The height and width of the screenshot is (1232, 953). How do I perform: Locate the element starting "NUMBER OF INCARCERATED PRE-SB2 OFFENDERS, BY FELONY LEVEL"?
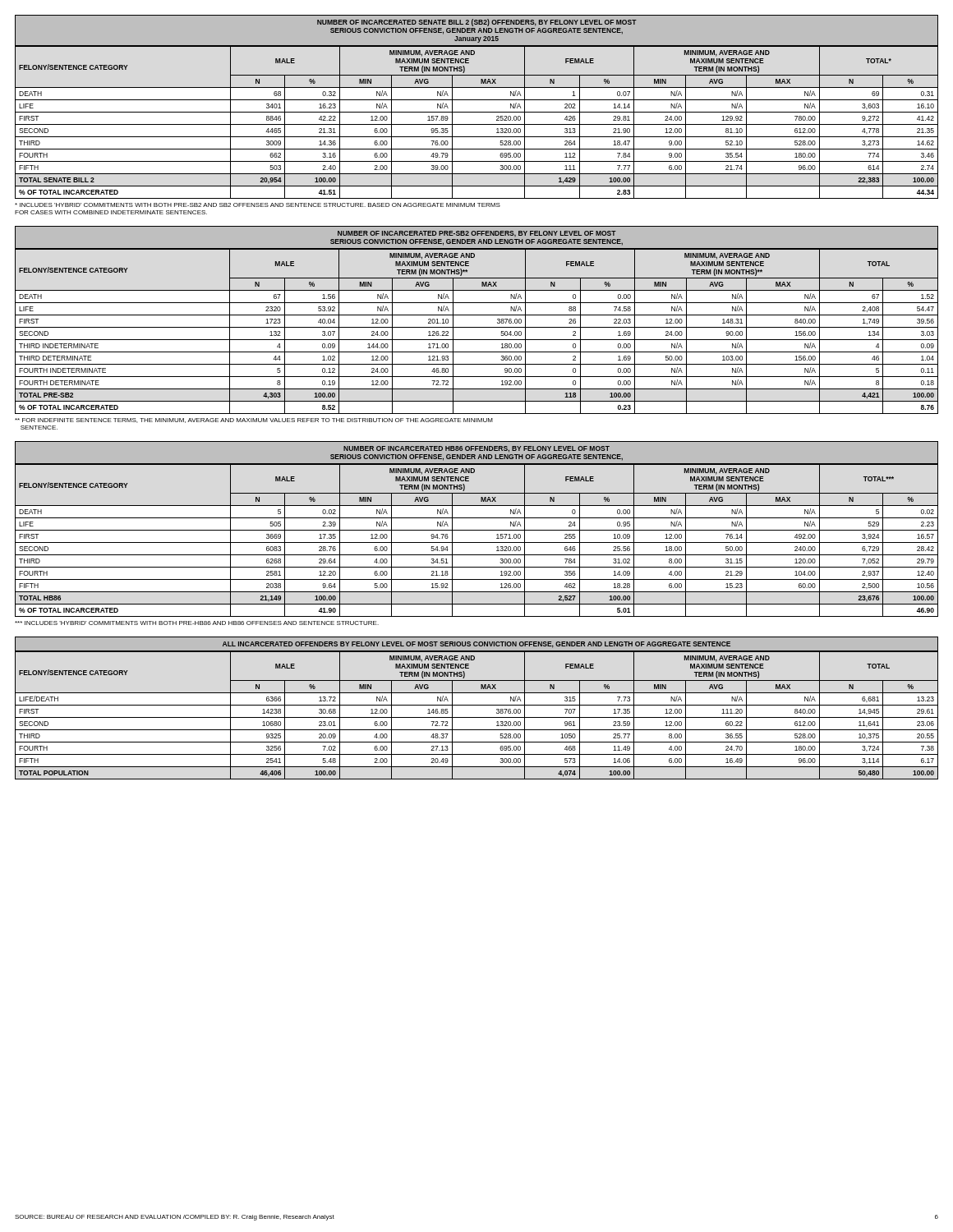click(476, 237)
